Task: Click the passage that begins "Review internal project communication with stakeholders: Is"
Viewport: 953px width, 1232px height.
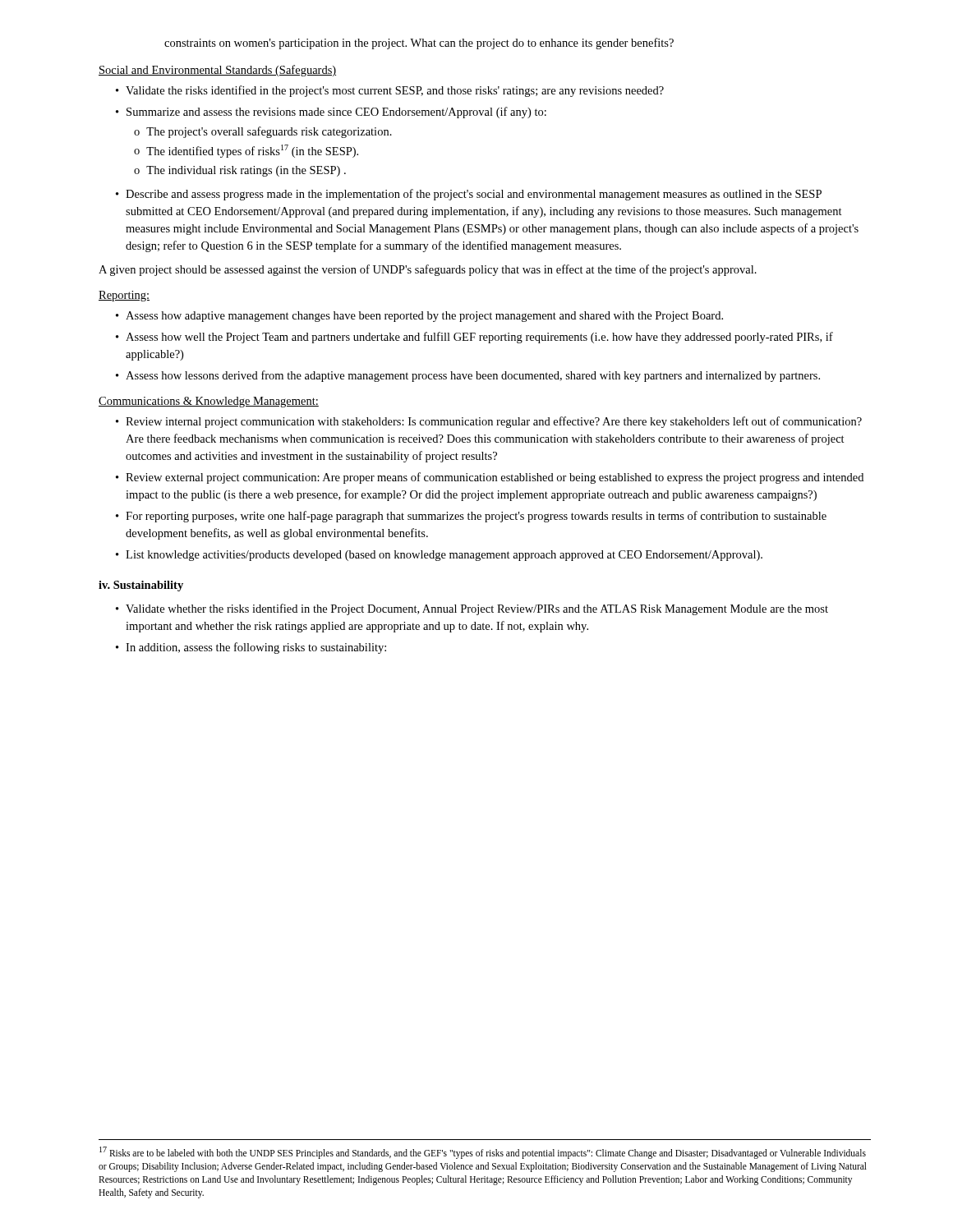Action: [x=498, y=439]
